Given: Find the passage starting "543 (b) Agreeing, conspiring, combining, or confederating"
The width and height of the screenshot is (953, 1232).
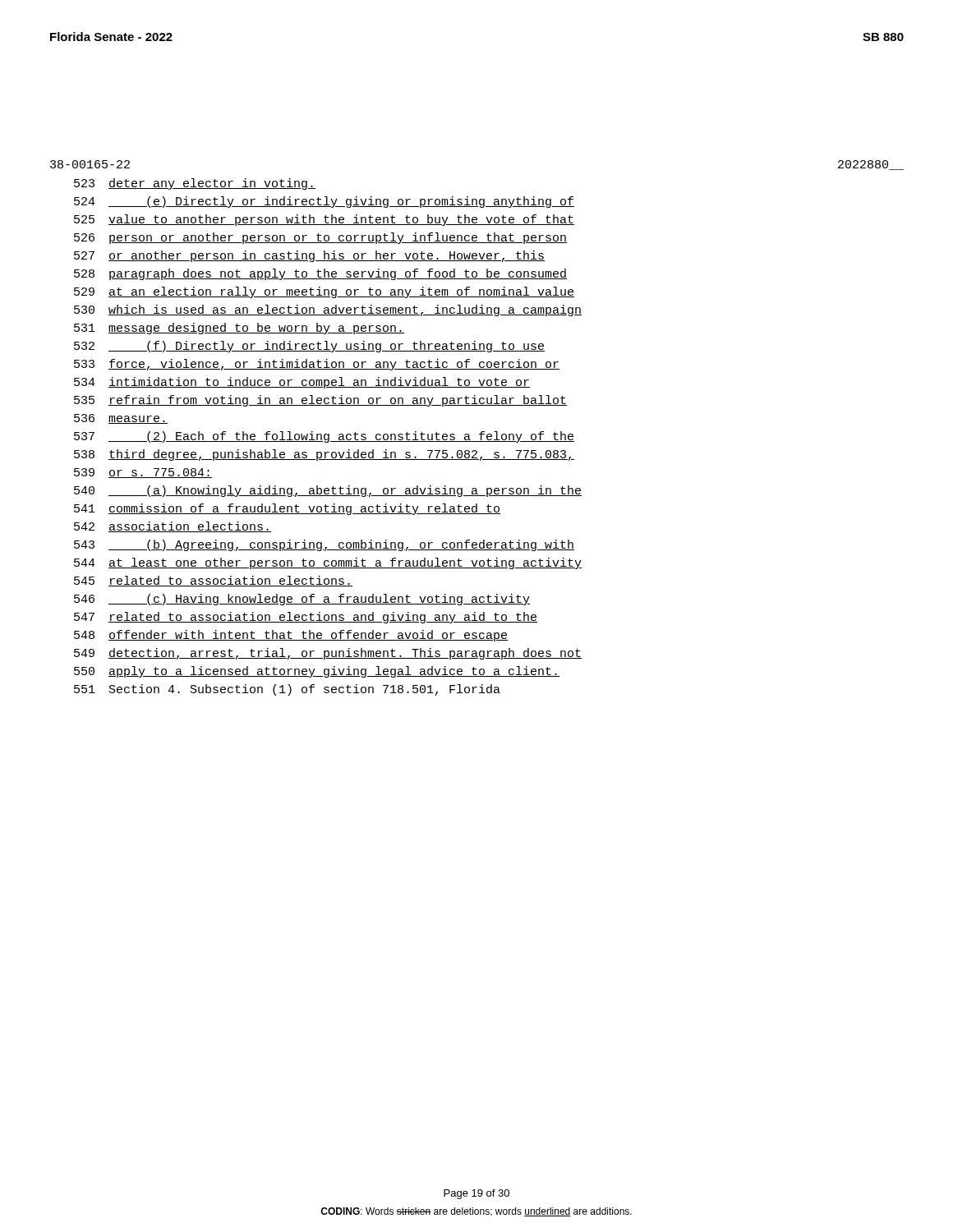Looking at the screenshot, I should 312,546.
